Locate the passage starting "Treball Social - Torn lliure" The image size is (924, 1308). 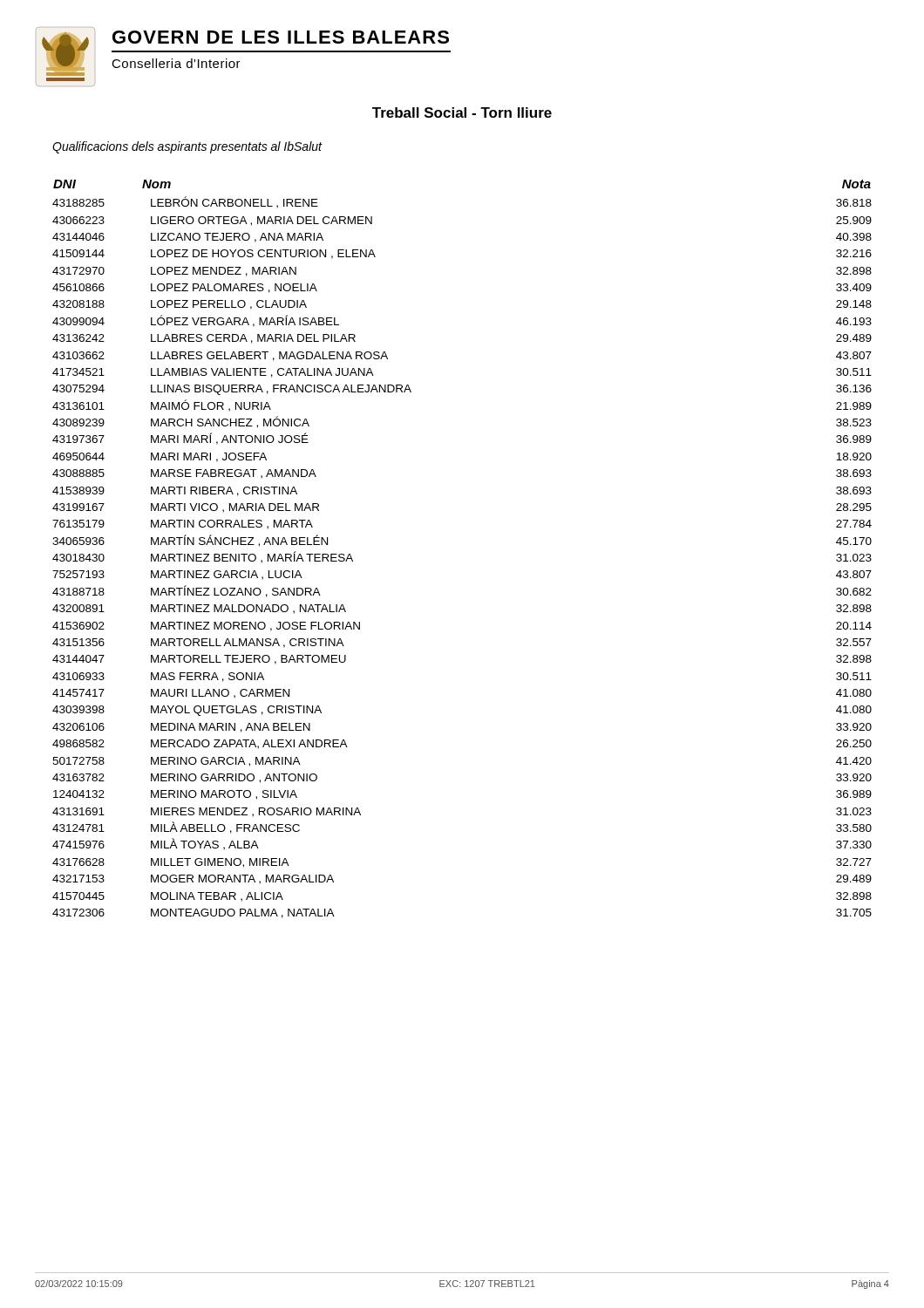click(462, 113)
